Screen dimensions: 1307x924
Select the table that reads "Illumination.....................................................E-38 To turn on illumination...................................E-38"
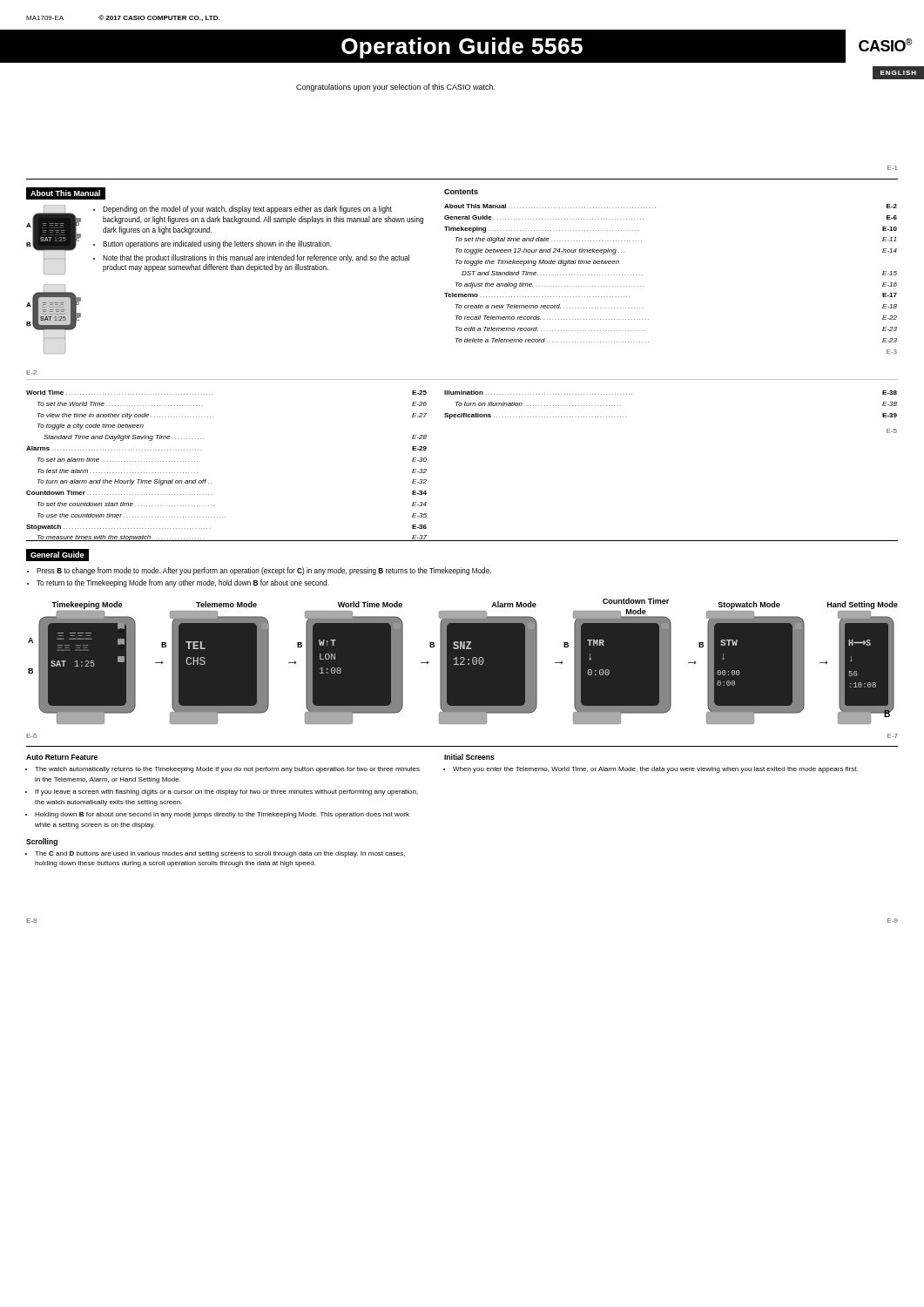pos(671,412)
